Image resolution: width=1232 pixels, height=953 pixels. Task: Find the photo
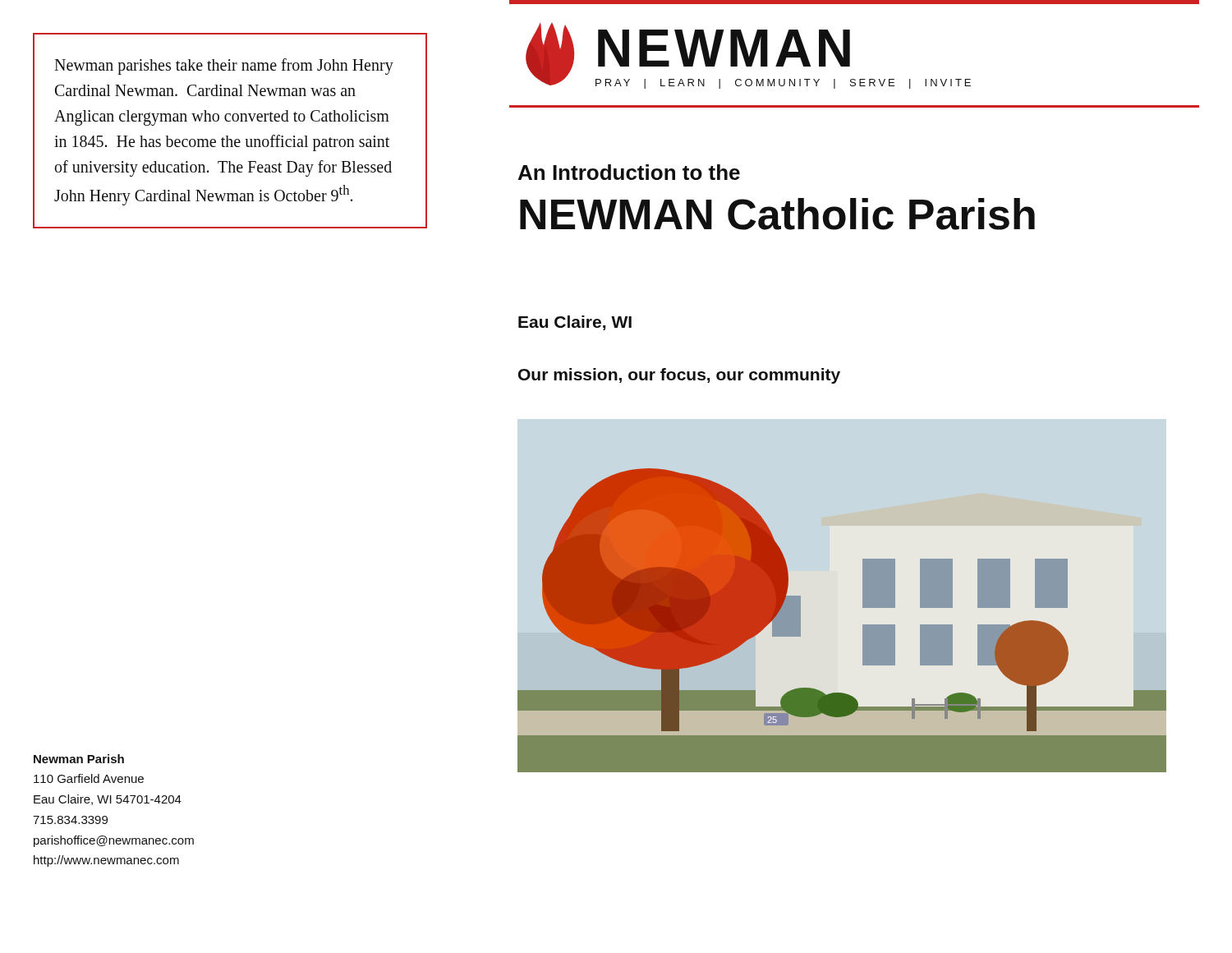pos(842,596)
